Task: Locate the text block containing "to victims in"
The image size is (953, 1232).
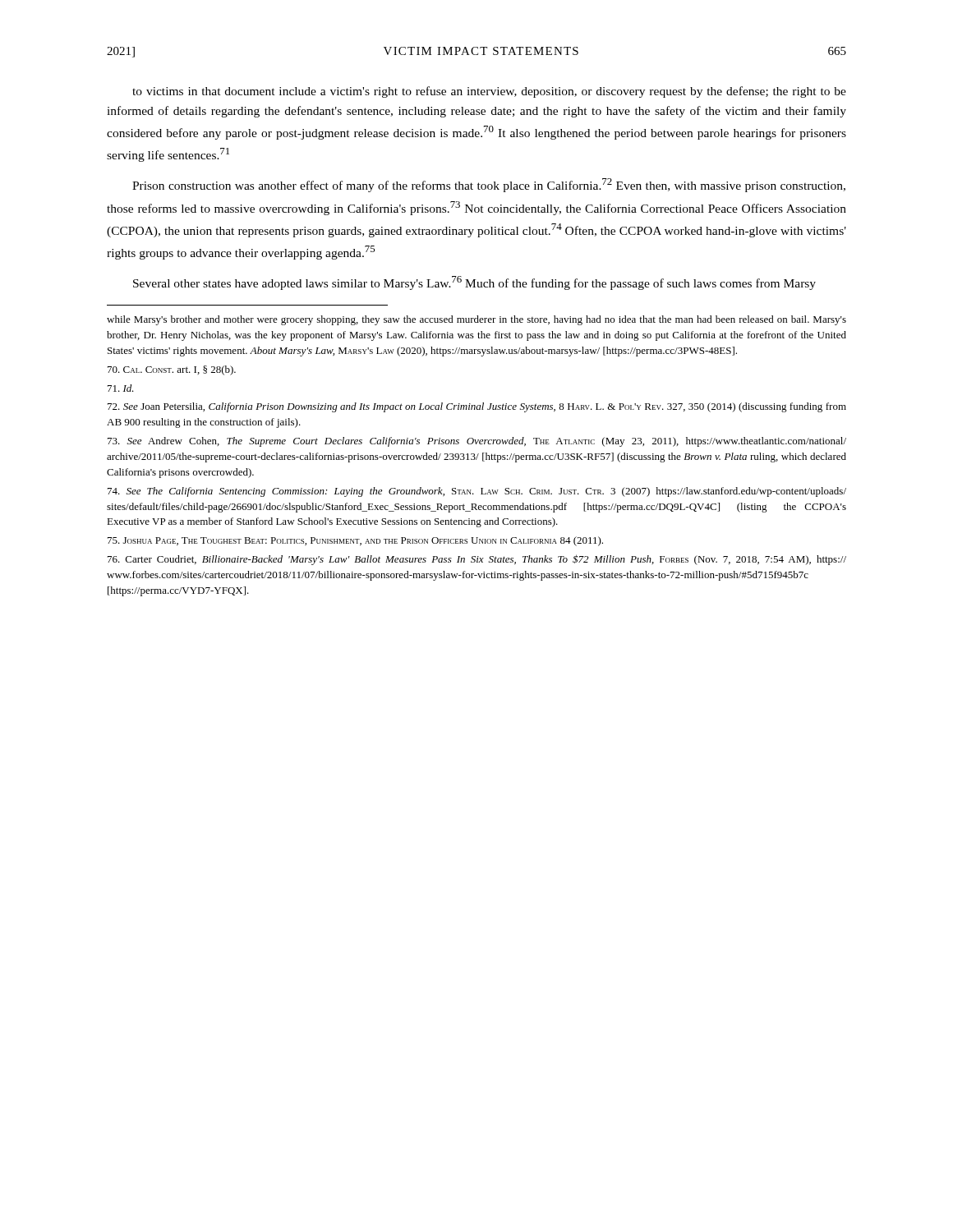Action: pyautogui.click(x=476, y=123)
